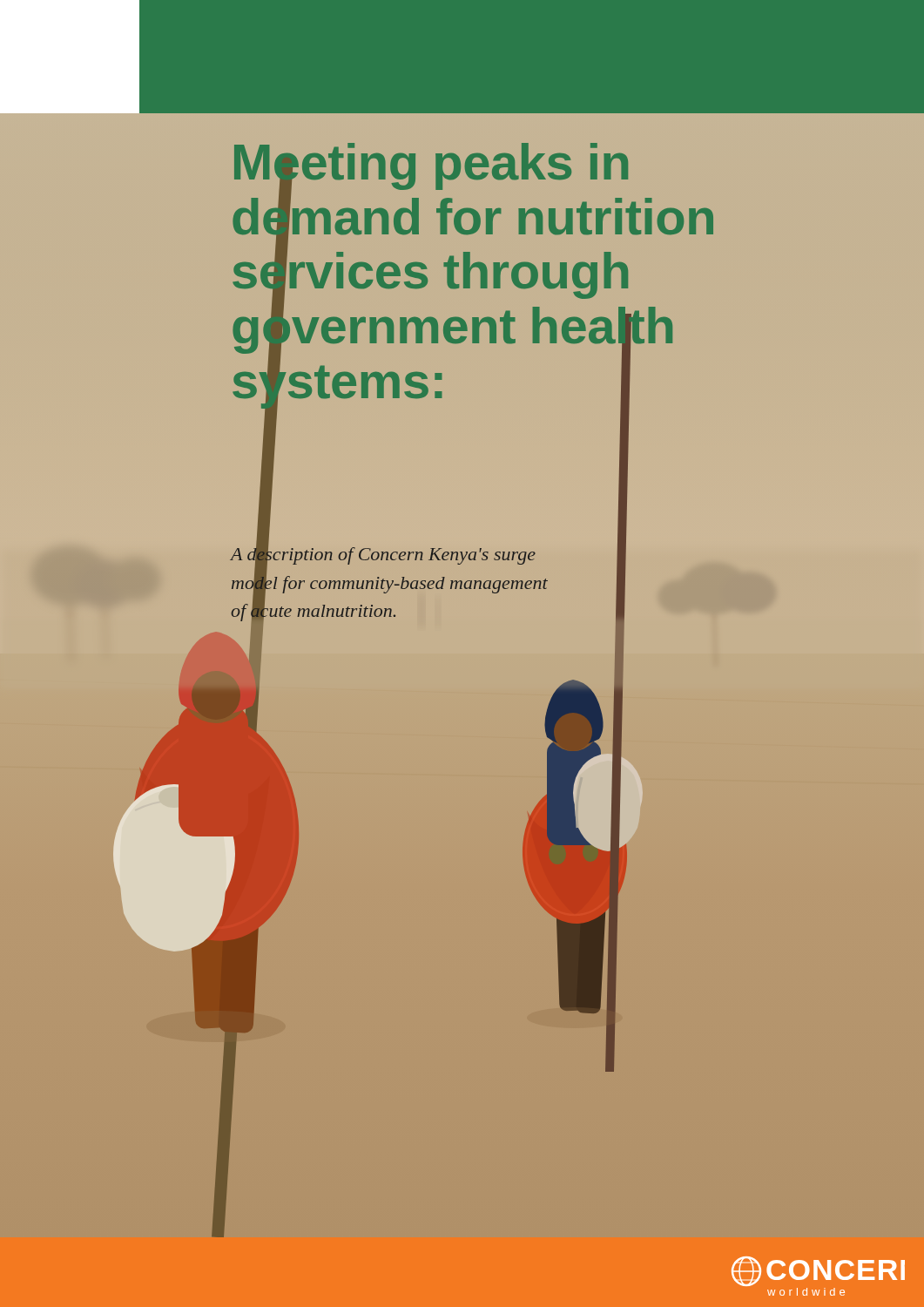Find the photo
924x1307 pixels.
(462, 675)
